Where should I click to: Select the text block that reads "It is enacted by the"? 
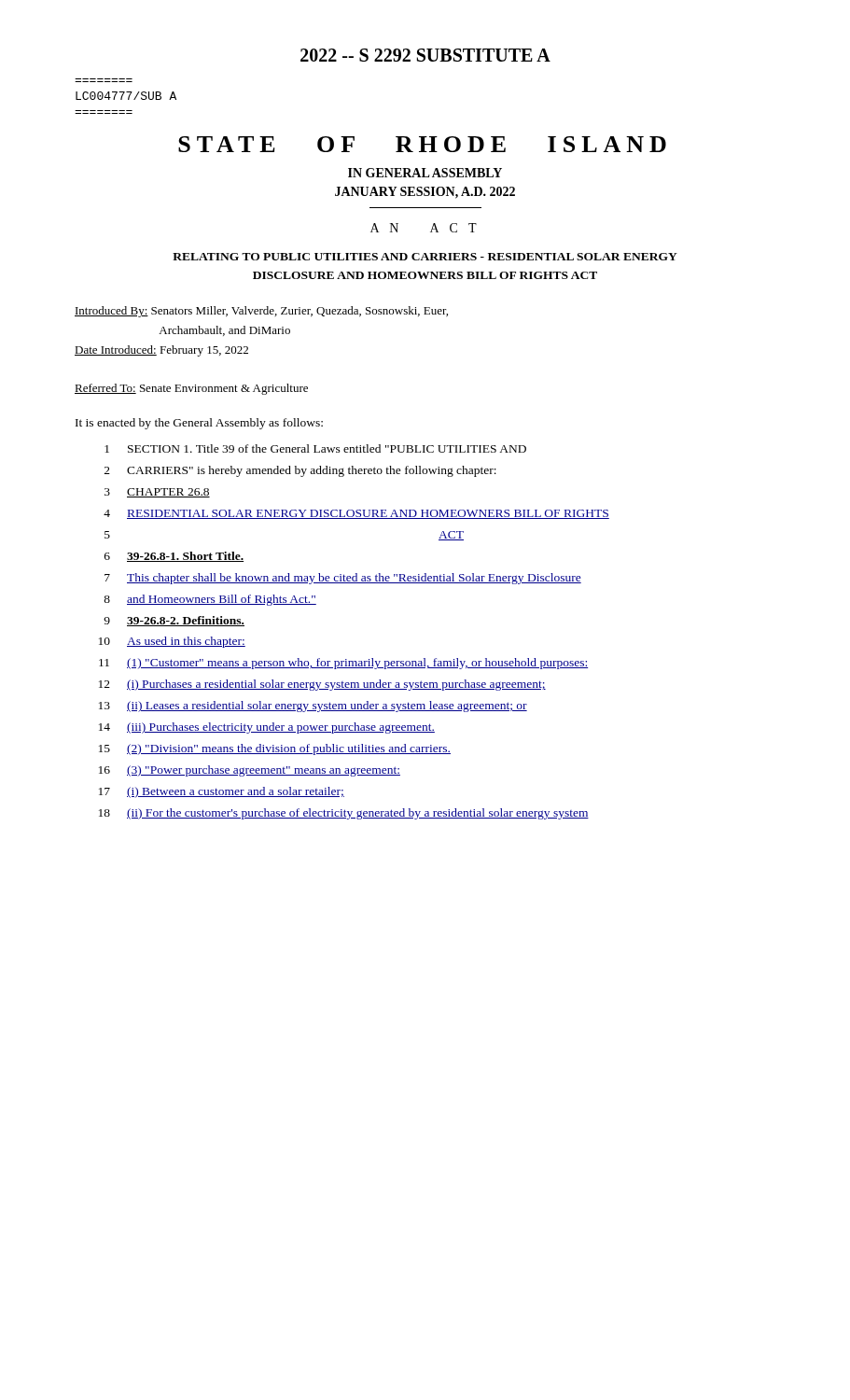[x=199, y=423]
